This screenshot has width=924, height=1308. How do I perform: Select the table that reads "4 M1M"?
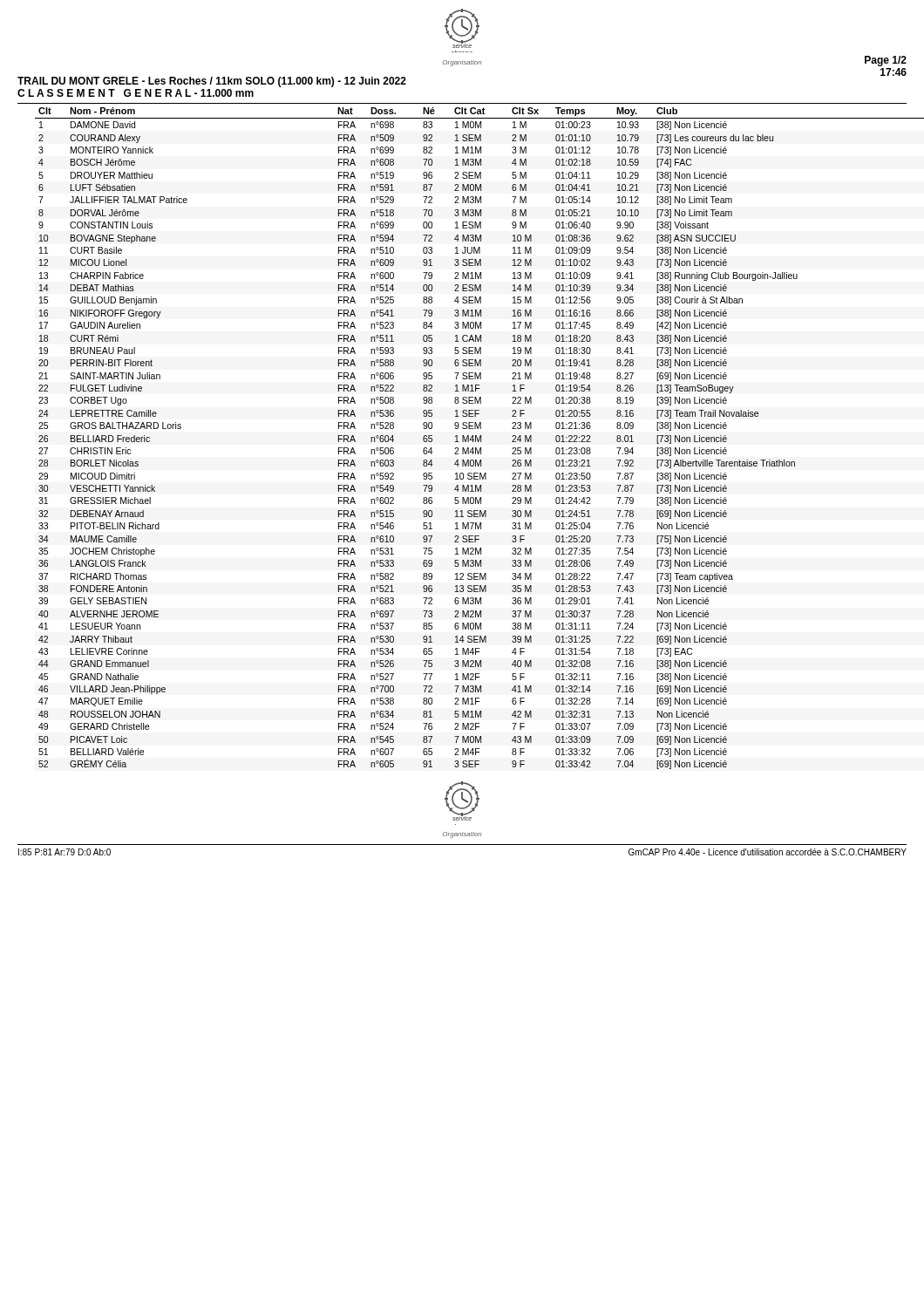462,437
